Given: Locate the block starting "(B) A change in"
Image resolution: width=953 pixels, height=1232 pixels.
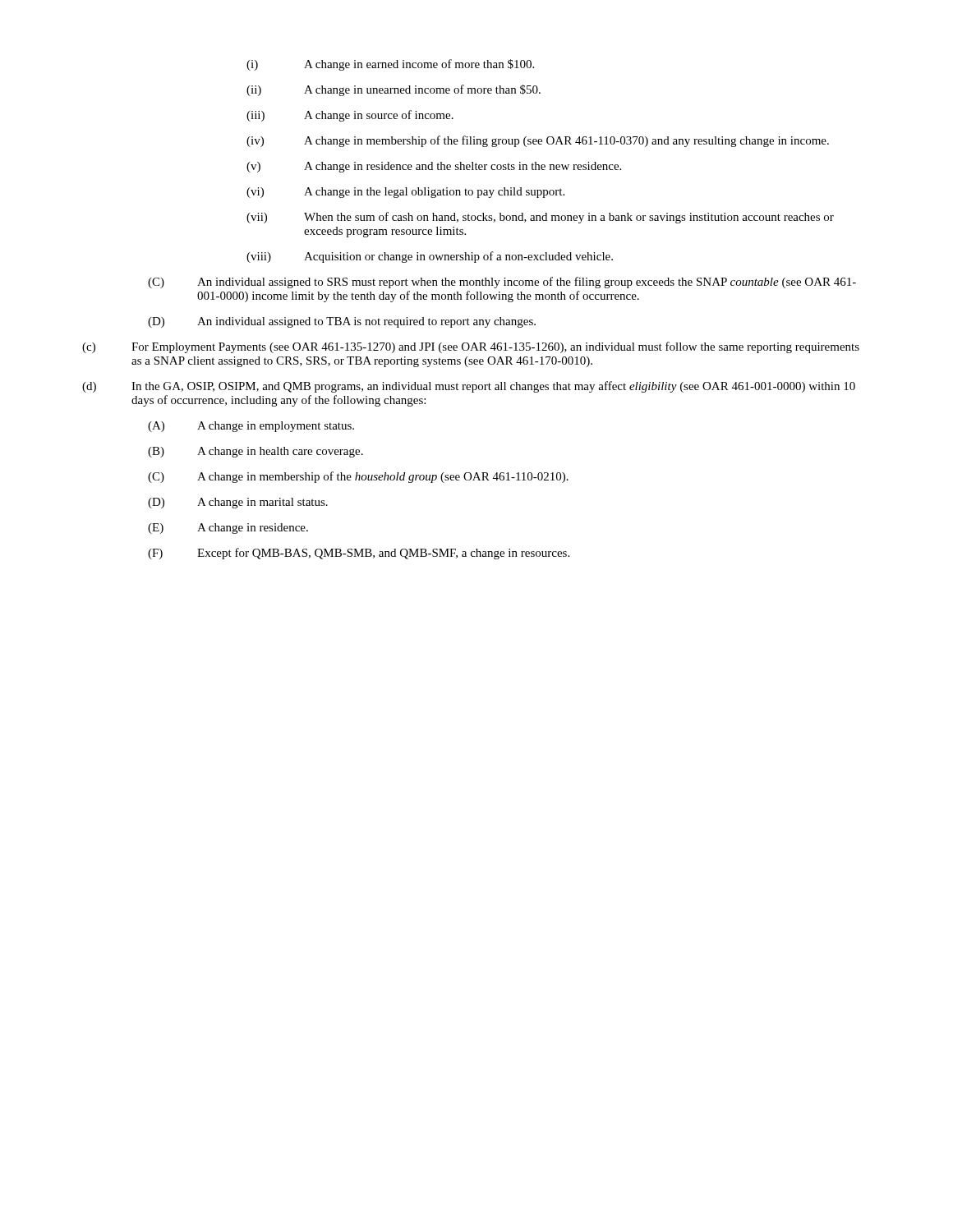Looking at the screenshot, I should point(256,452).
